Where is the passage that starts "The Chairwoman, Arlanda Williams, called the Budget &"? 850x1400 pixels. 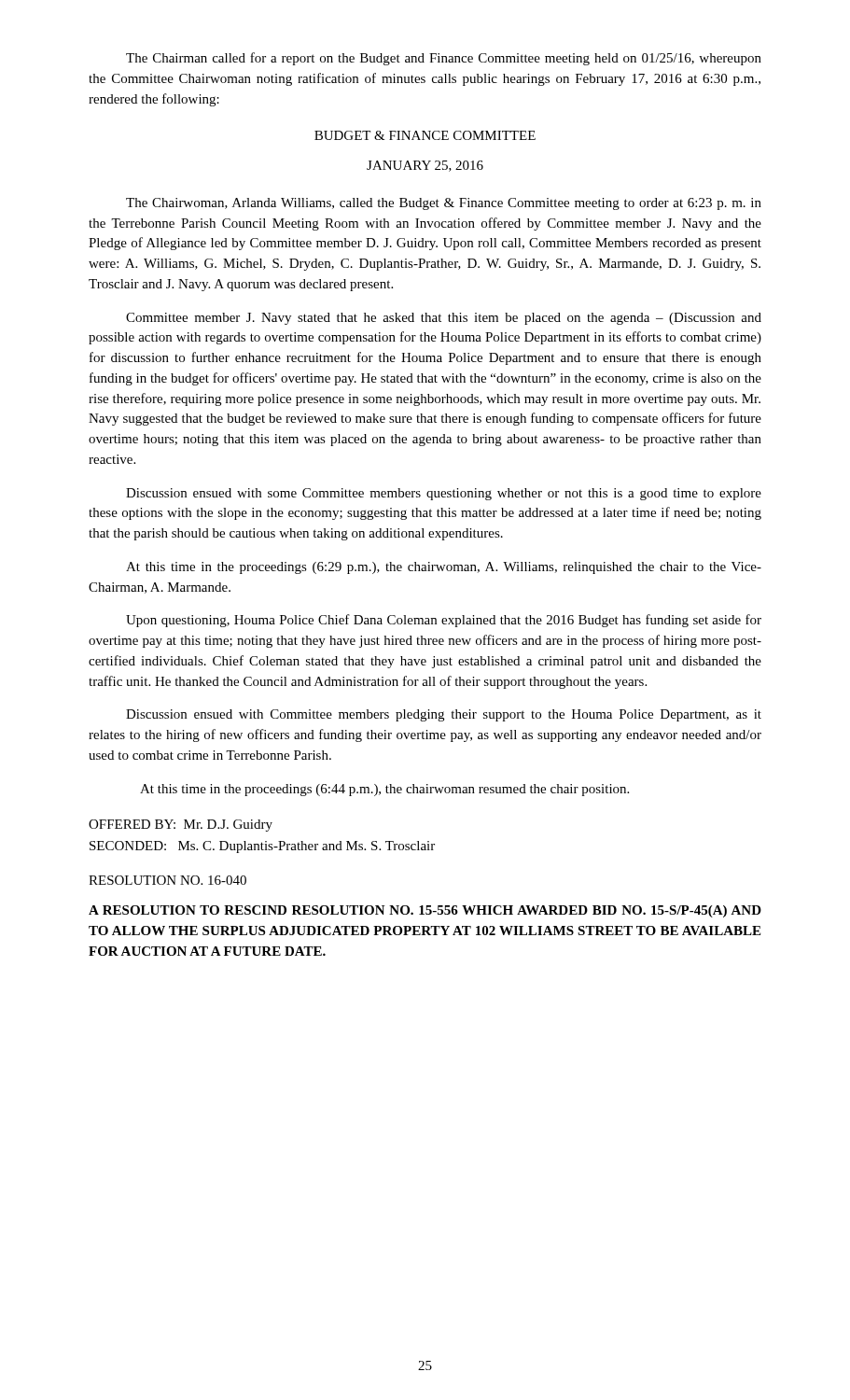[x=425, y=244]
